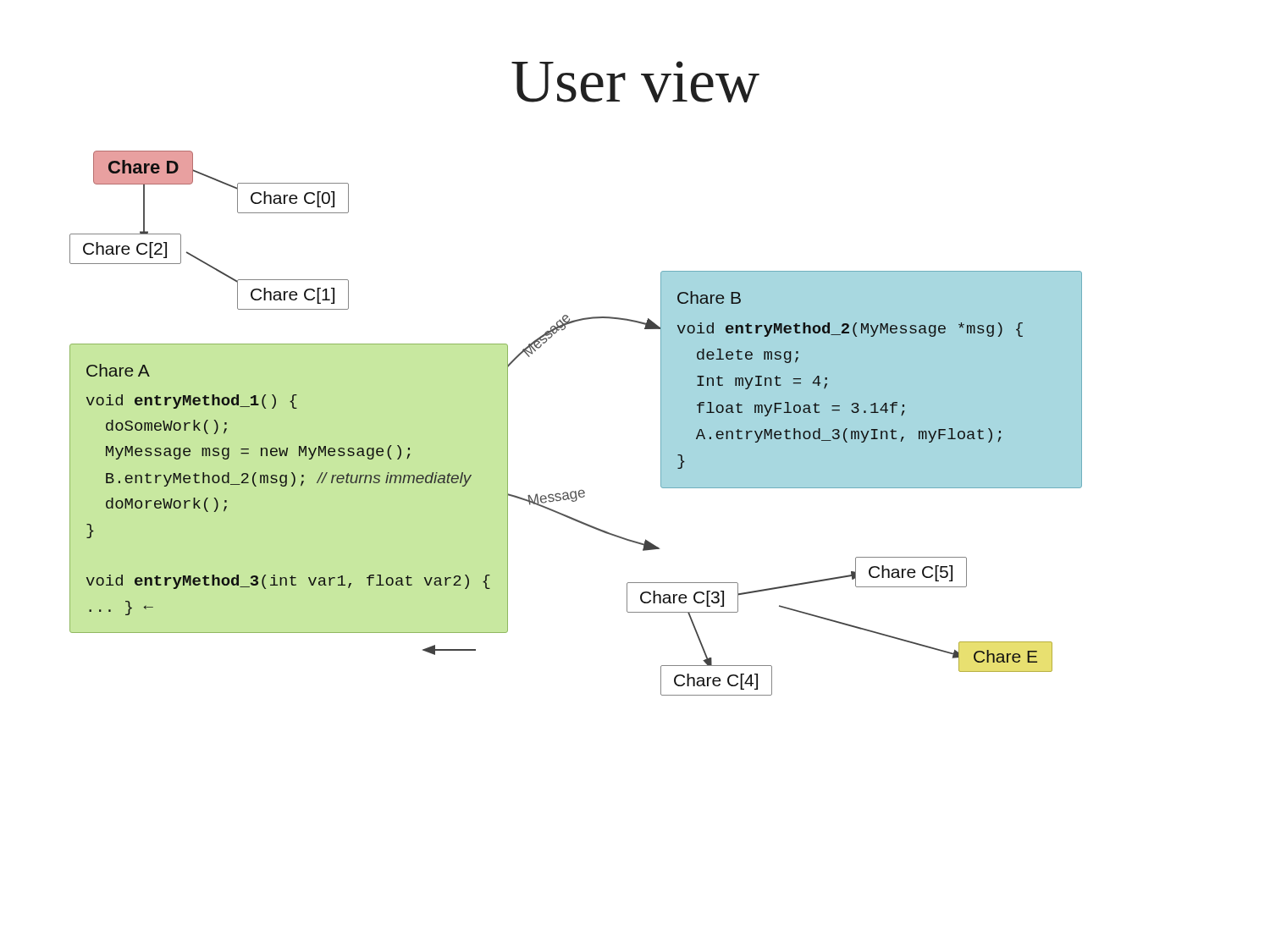Image resolution: width=1270 pixels, height=952 pixels.
Task: Locate the block starting "User view"
Action: (x=635, y=81)
